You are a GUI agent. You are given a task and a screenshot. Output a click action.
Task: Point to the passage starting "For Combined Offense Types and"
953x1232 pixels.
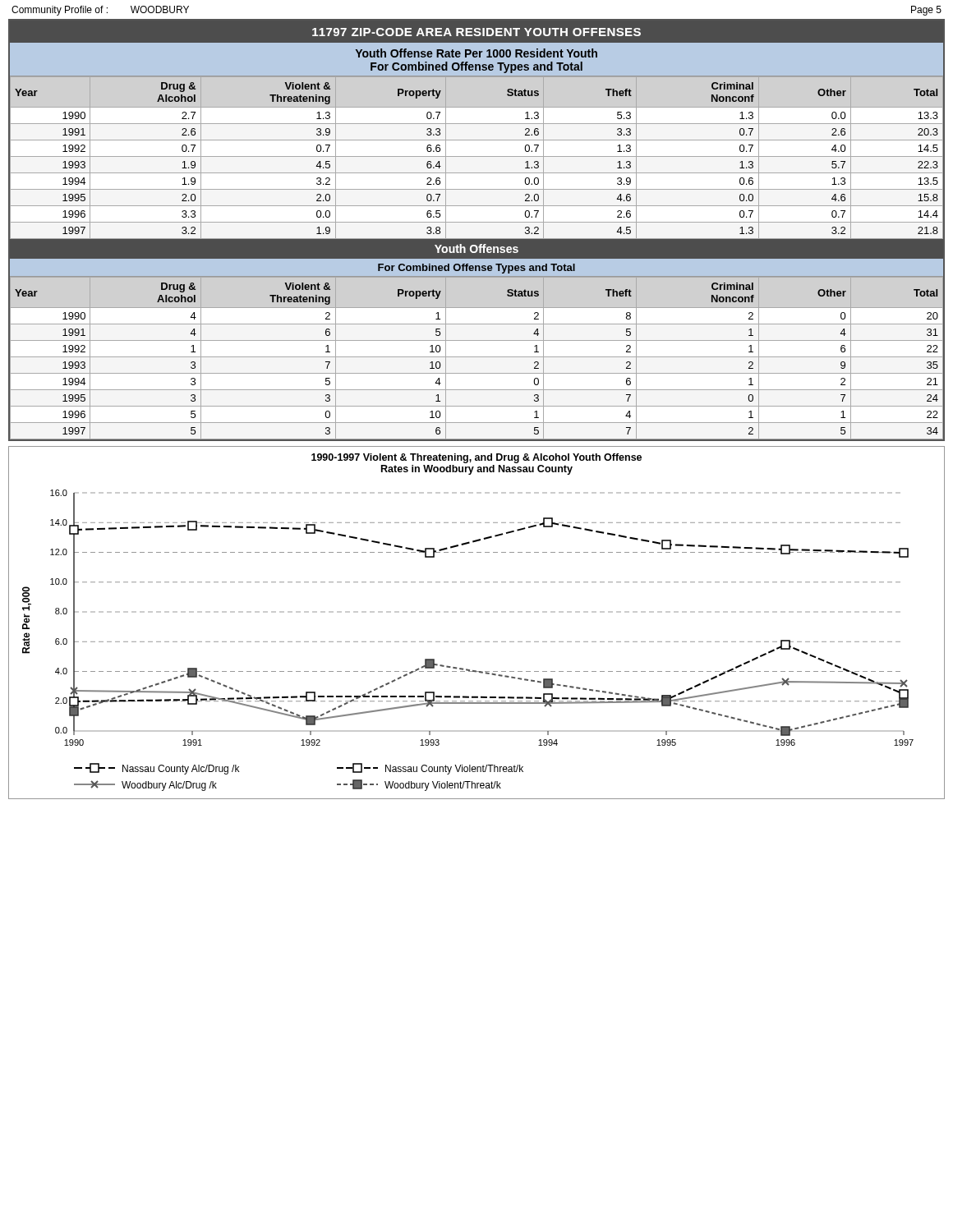point(476,267)
